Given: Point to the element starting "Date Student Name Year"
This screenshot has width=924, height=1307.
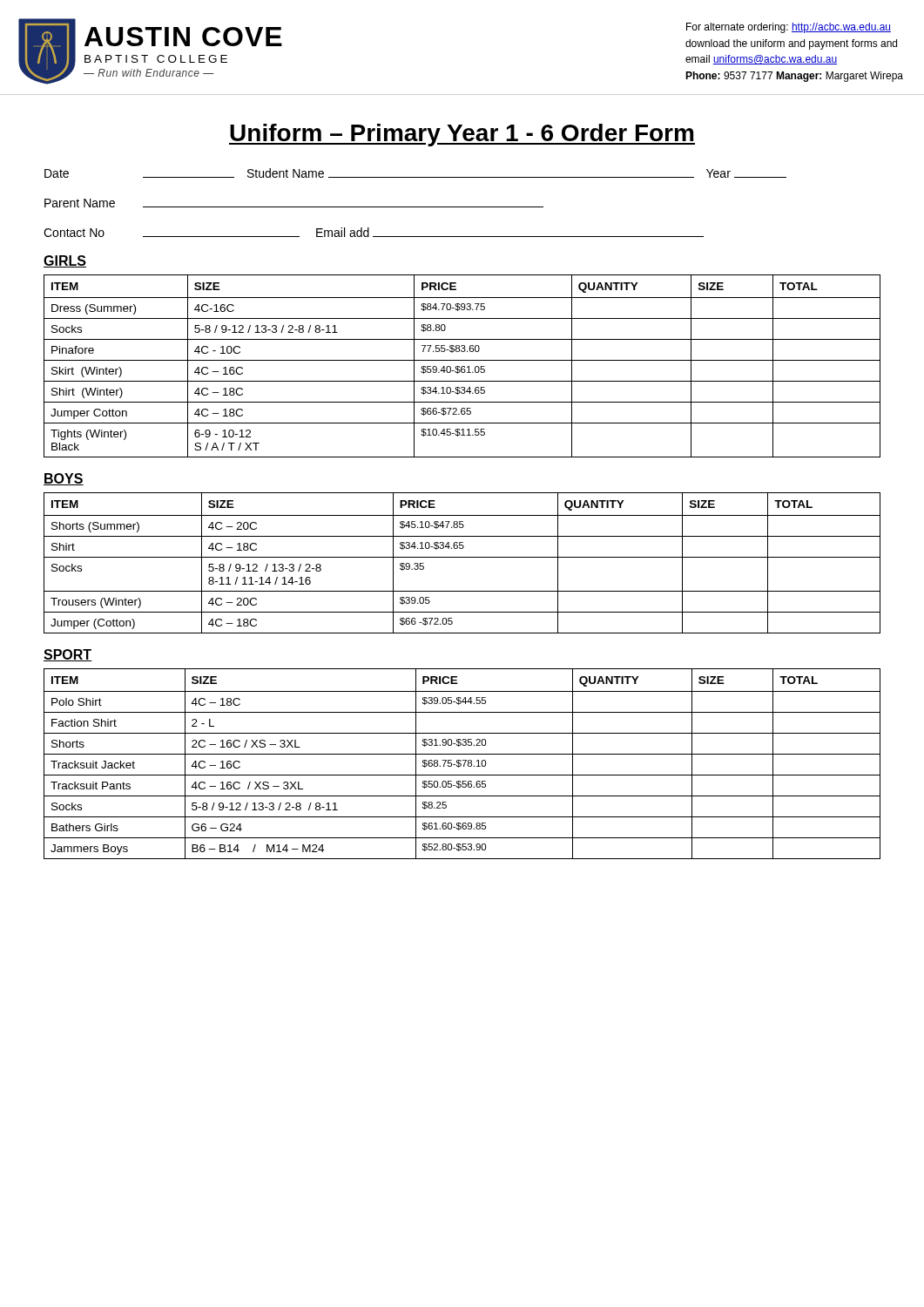Looking at the screenshot, I should click(x=415, y=172).
